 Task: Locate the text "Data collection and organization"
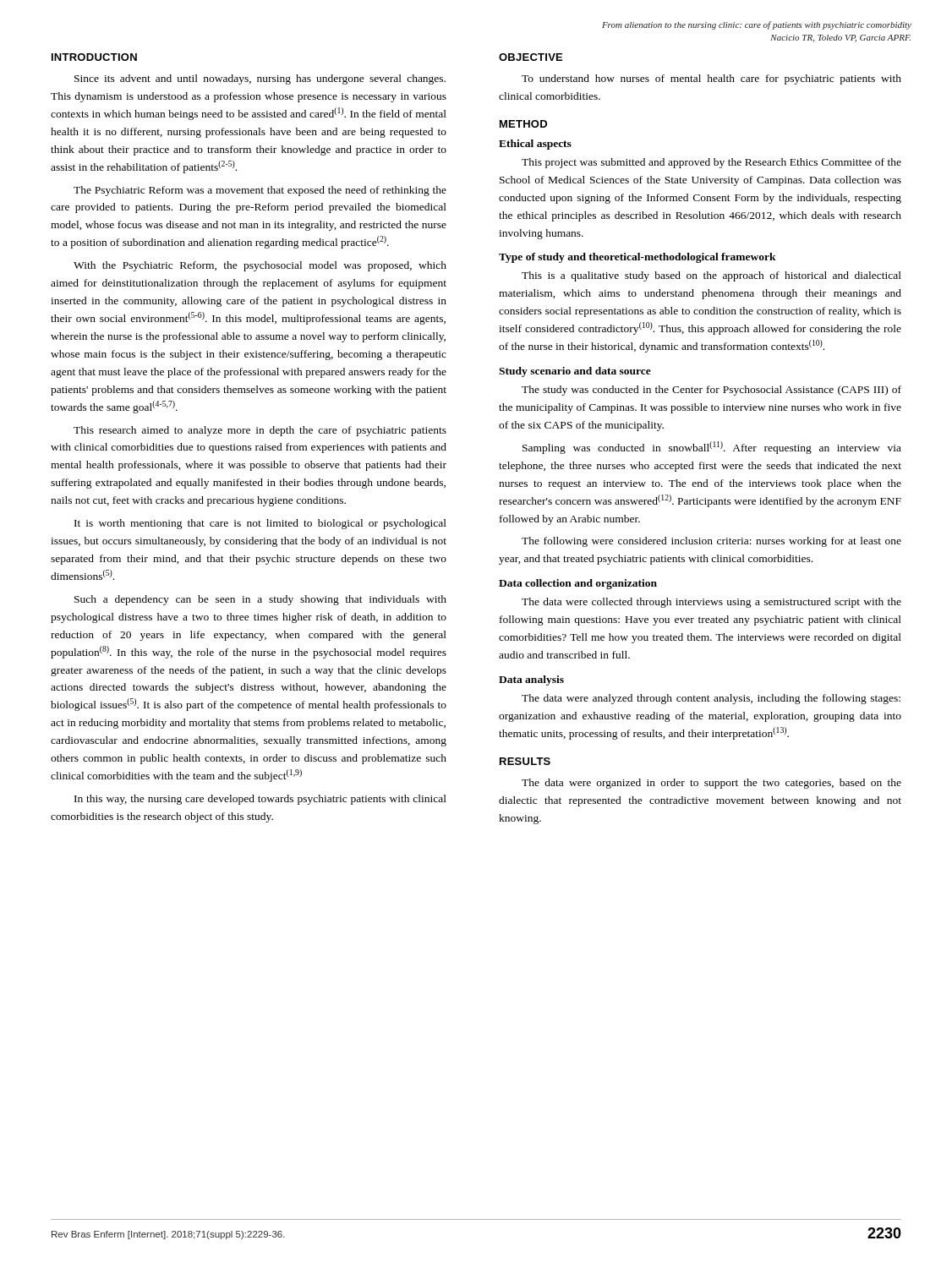[x=578, y=583]
